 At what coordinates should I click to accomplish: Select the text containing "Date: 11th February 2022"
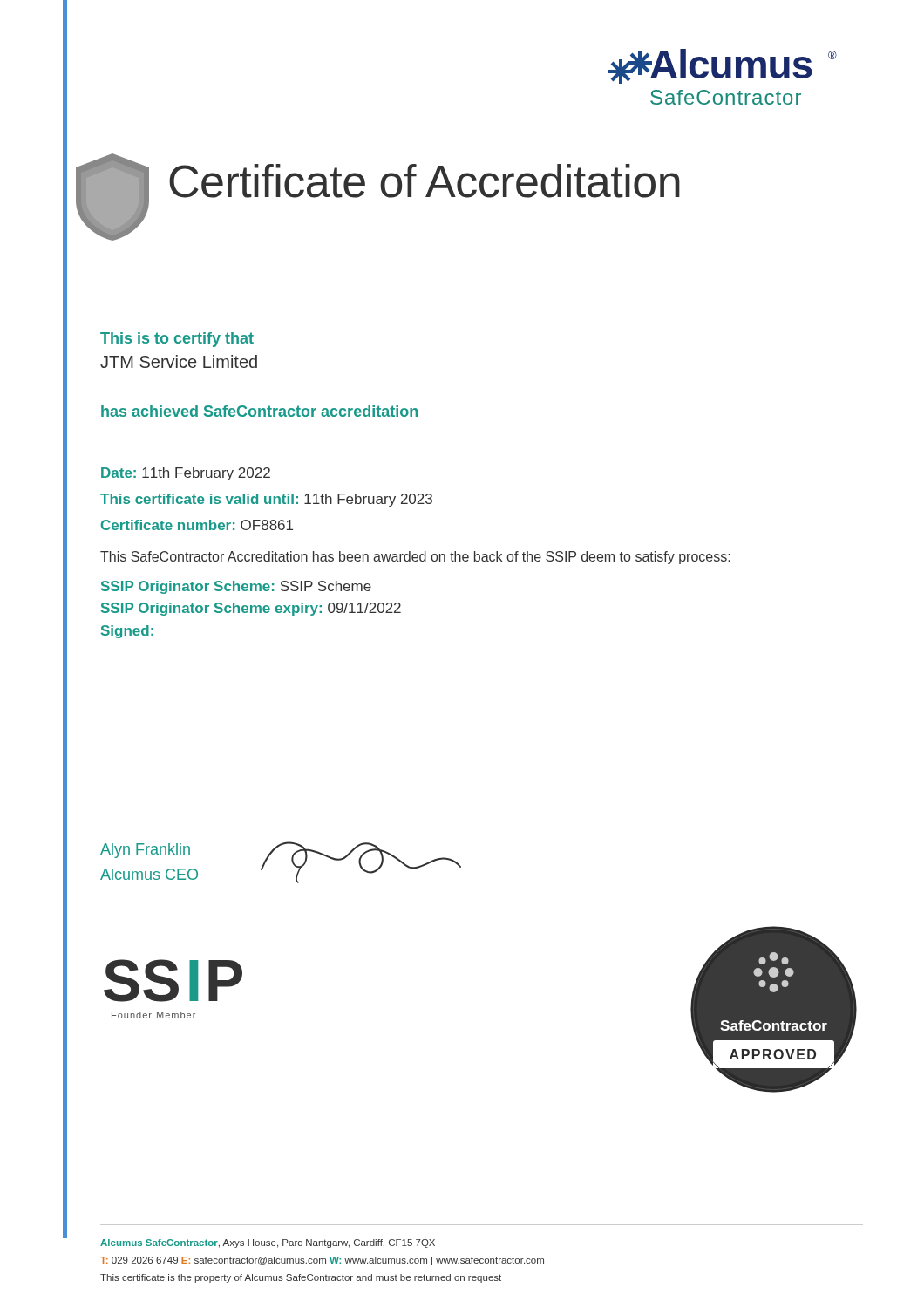[185, 473]
